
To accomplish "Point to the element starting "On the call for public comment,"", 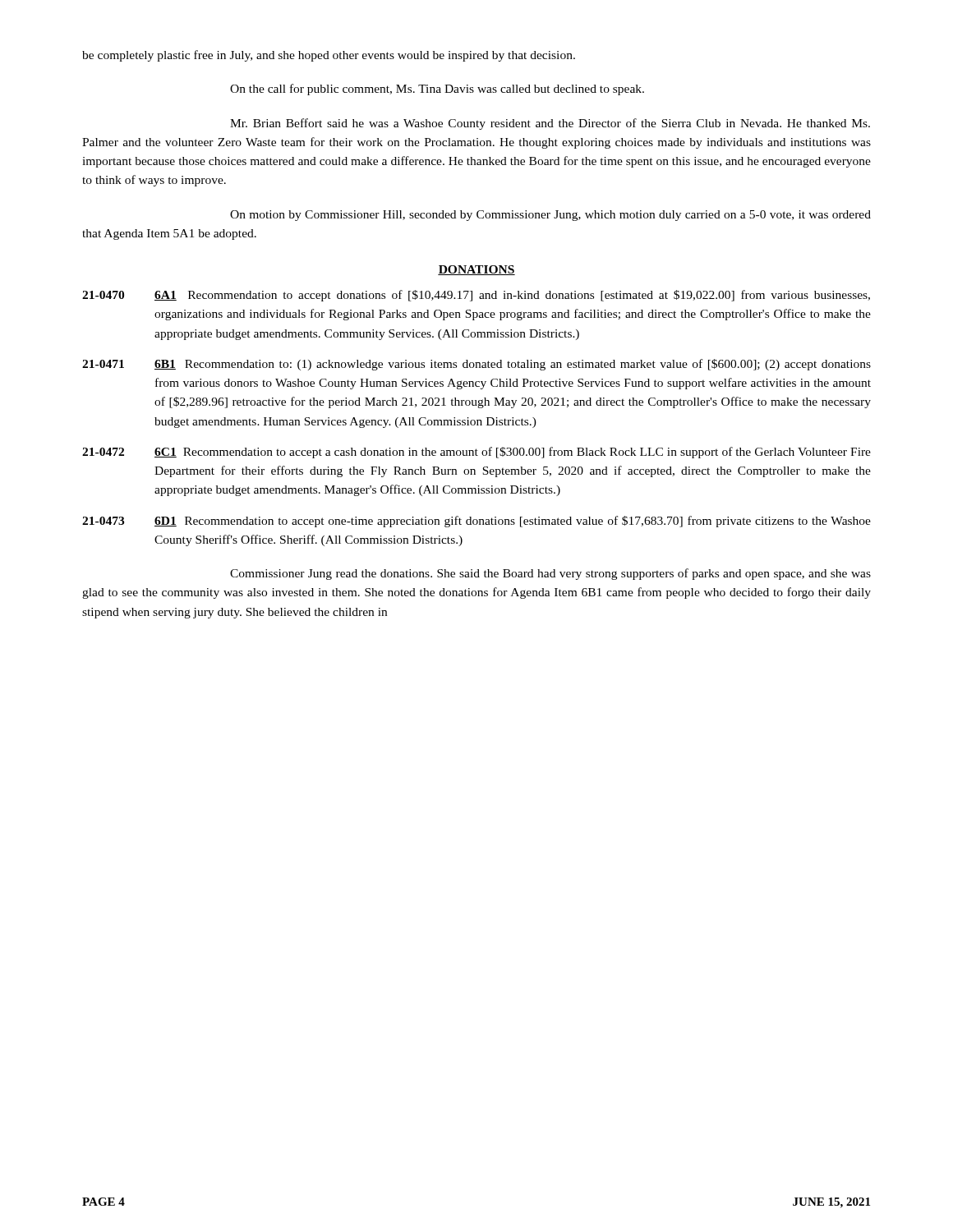I will 476,89.
